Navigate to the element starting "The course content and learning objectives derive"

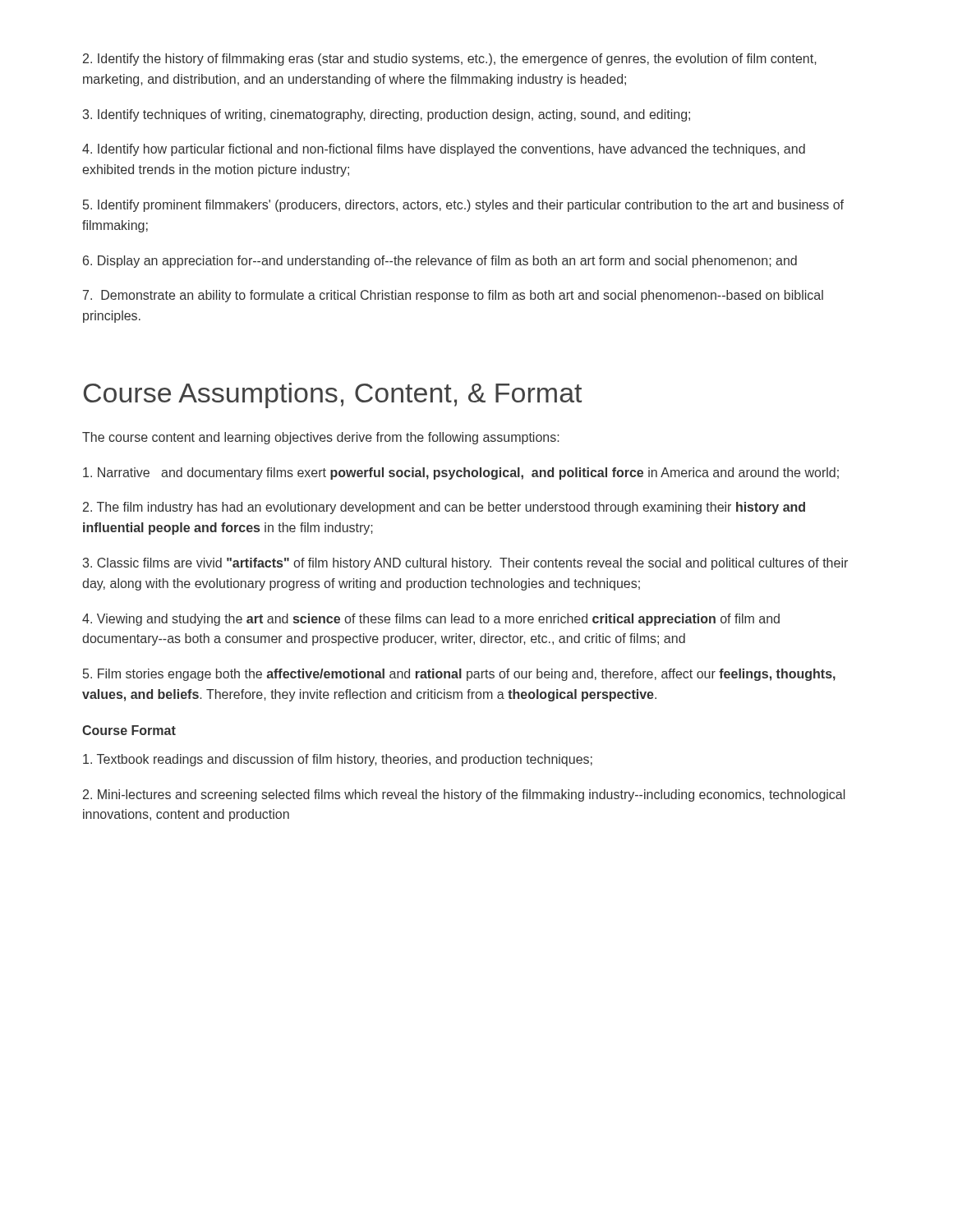(321, 437)
